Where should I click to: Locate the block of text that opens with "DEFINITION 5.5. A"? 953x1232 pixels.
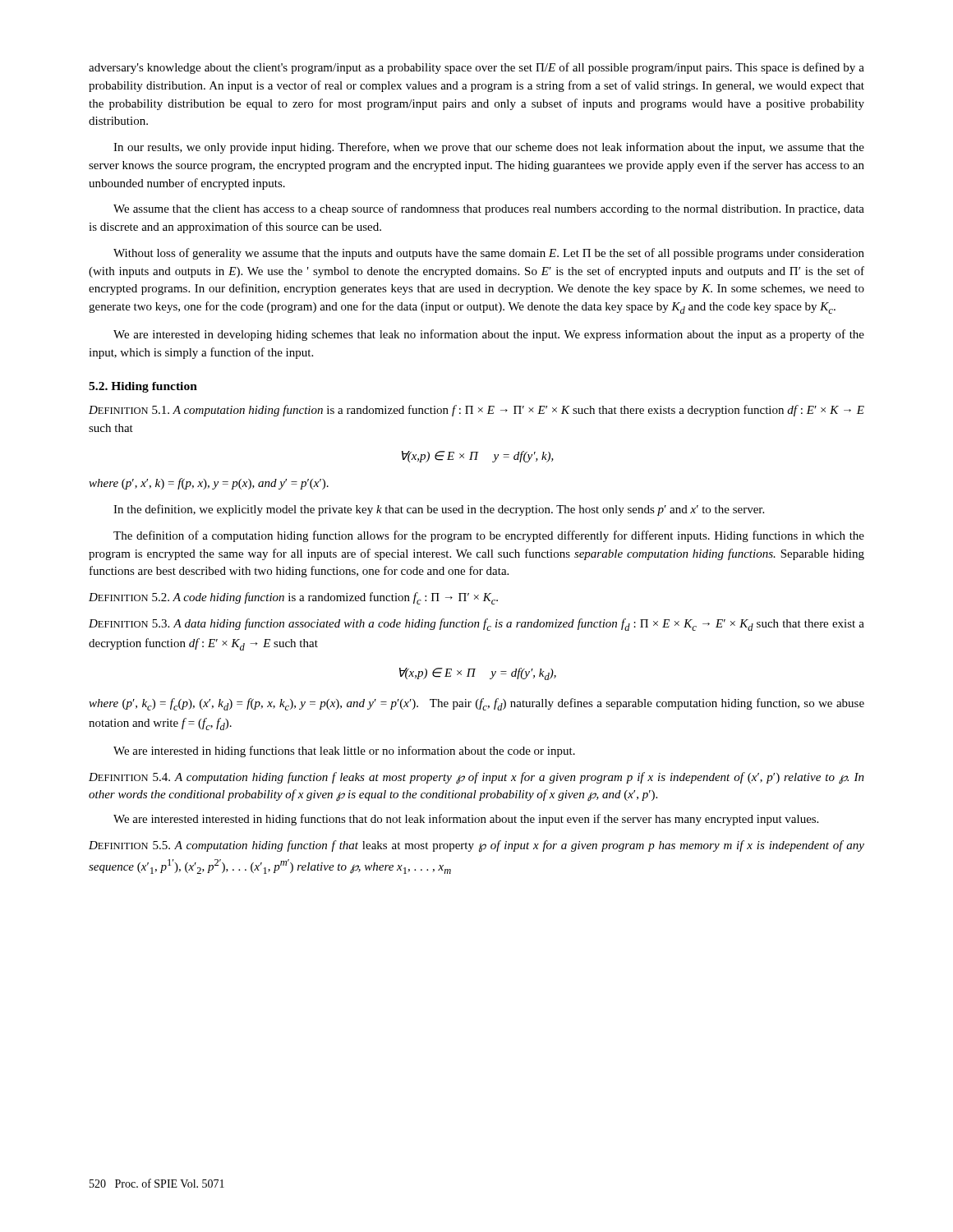(x=476, y=857)
